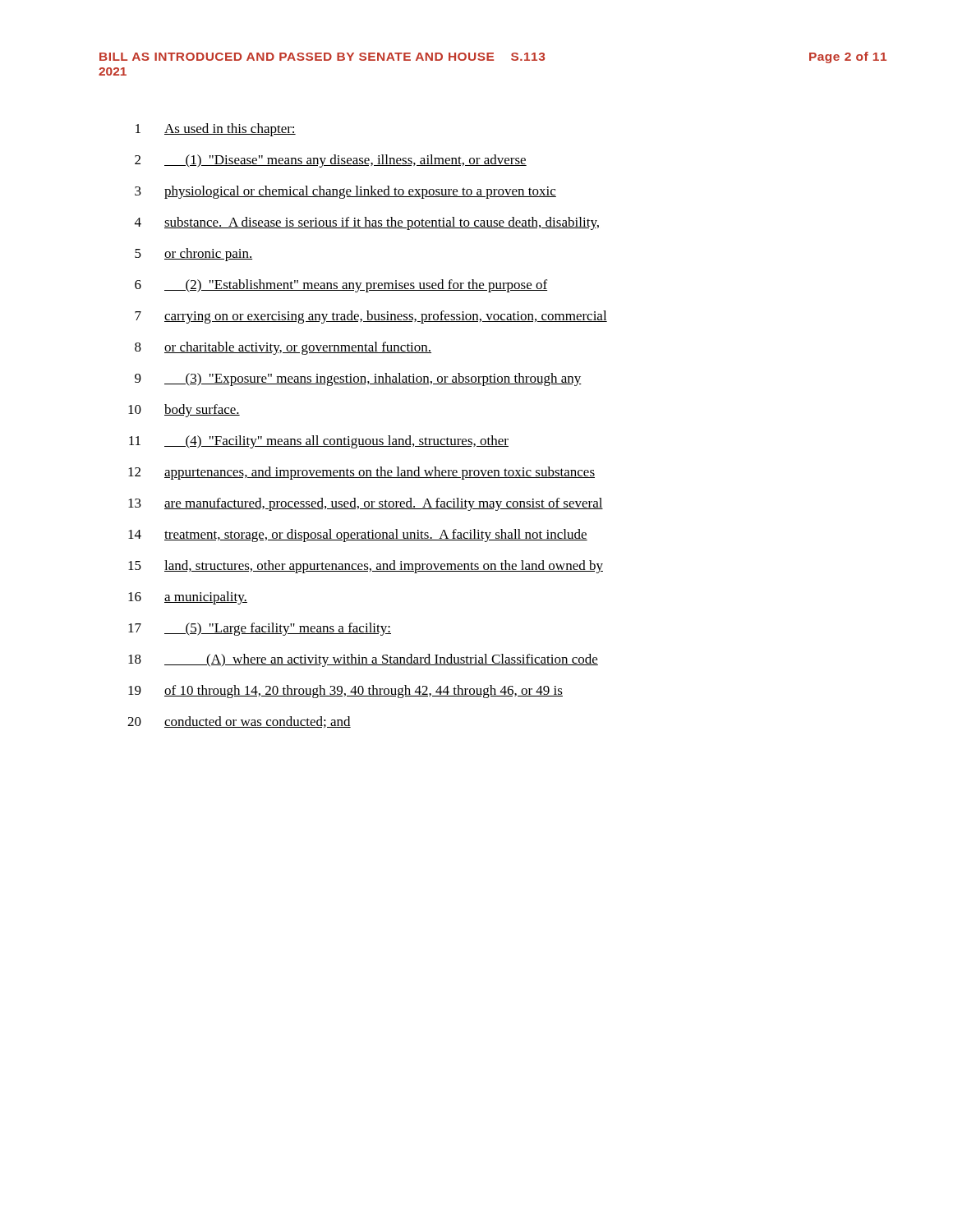Image resolution: width=953 pixels, height=1232 pixels.
Task: Navigate to the element starting "20 conducted or was conducted; and"
Action: pos(239,722)
